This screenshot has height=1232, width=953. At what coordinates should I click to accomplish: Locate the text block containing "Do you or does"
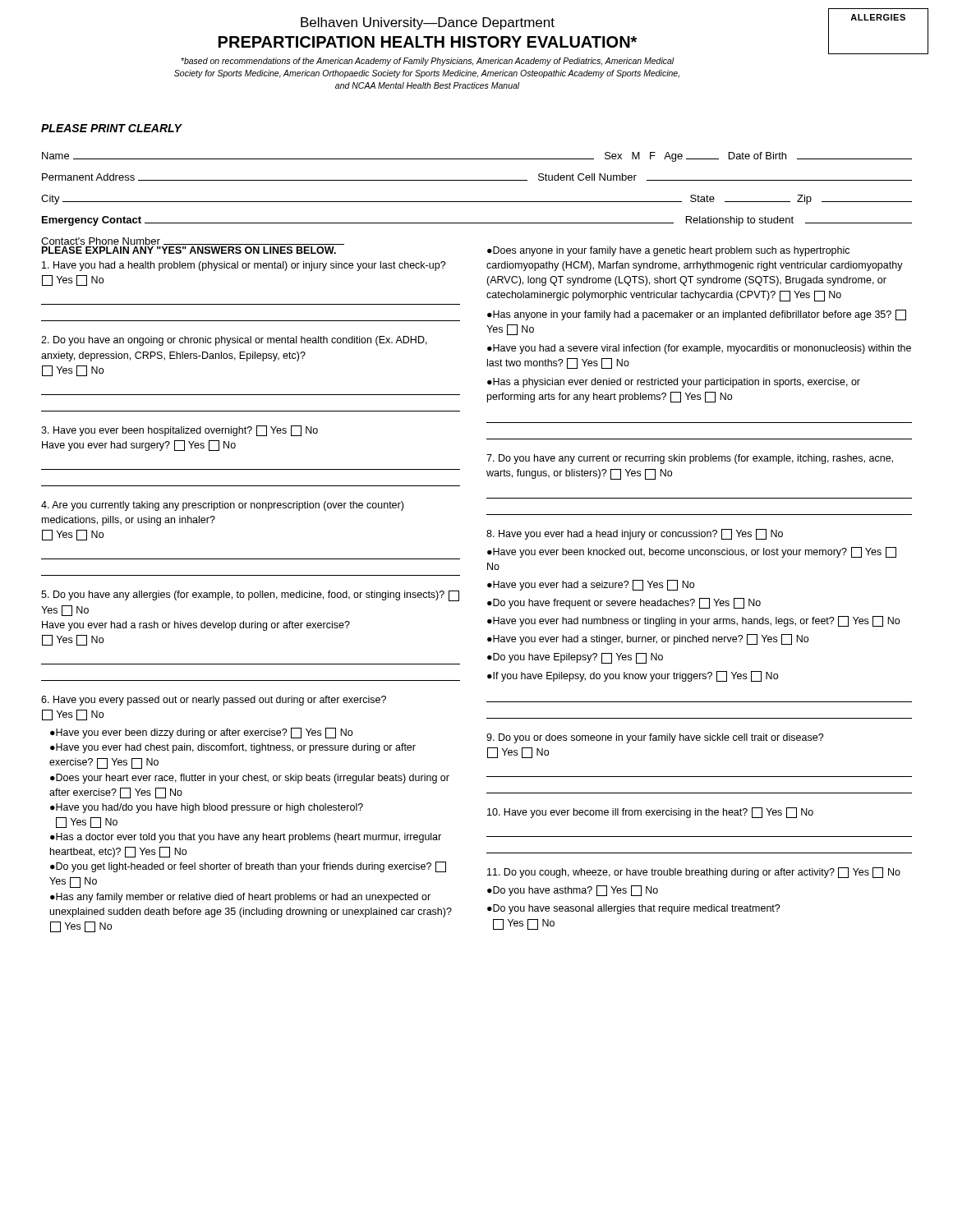pos(655,738)
